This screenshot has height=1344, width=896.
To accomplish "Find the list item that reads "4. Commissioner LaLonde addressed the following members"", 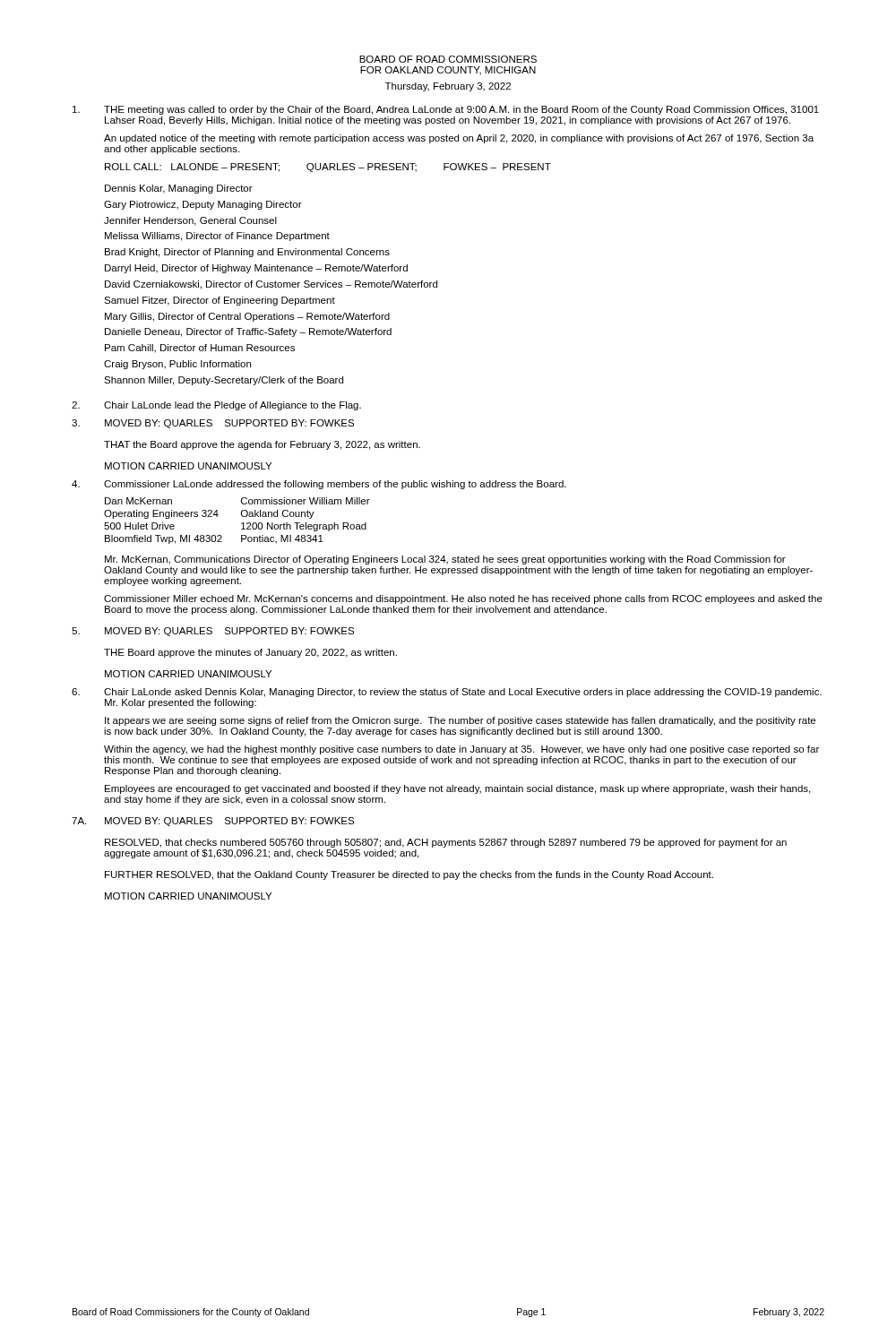I will pyautogui.click(x=319, y=483).
